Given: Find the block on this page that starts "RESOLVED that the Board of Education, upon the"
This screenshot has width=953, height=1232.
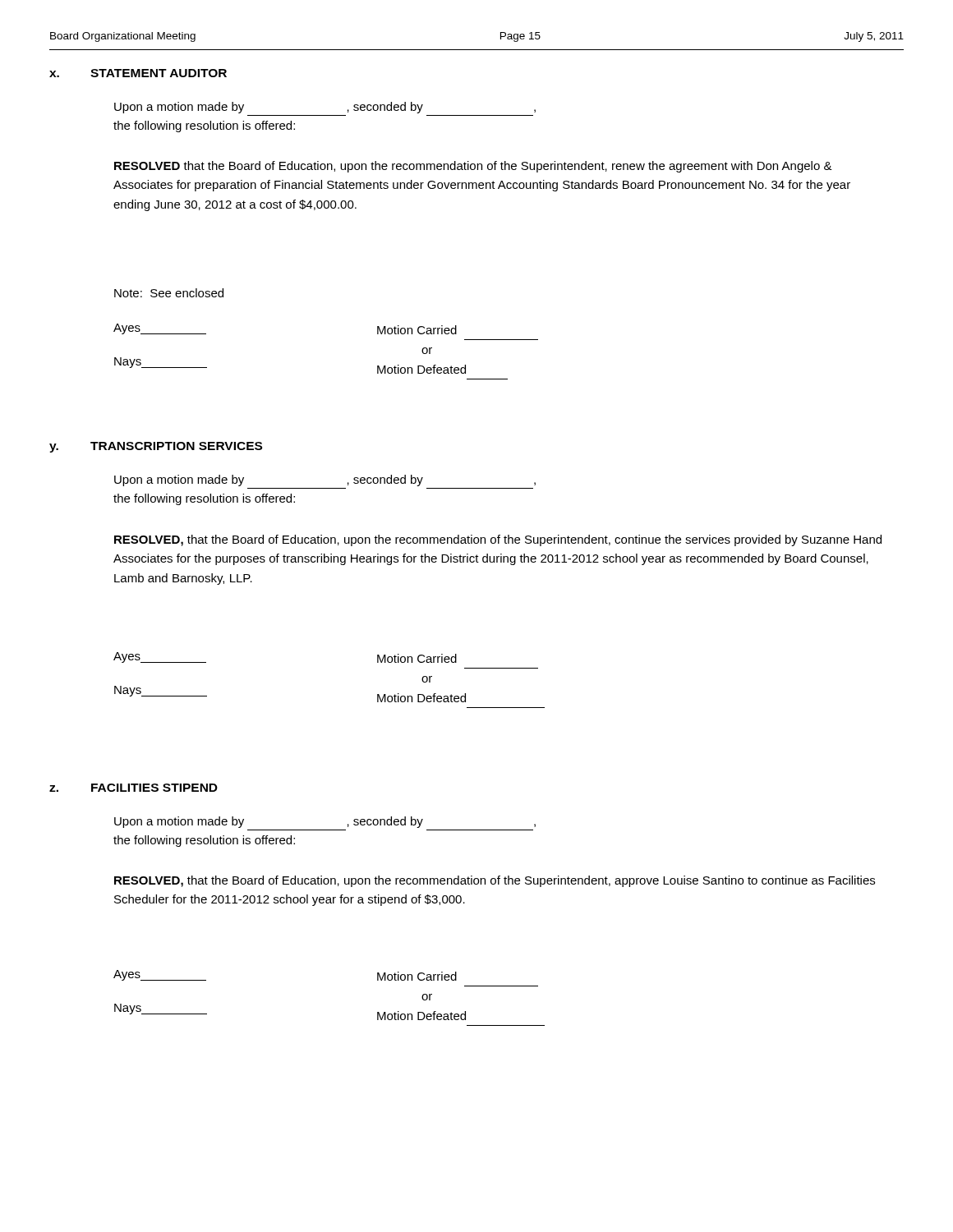Looking at the screenshot, I should (482, 185).
